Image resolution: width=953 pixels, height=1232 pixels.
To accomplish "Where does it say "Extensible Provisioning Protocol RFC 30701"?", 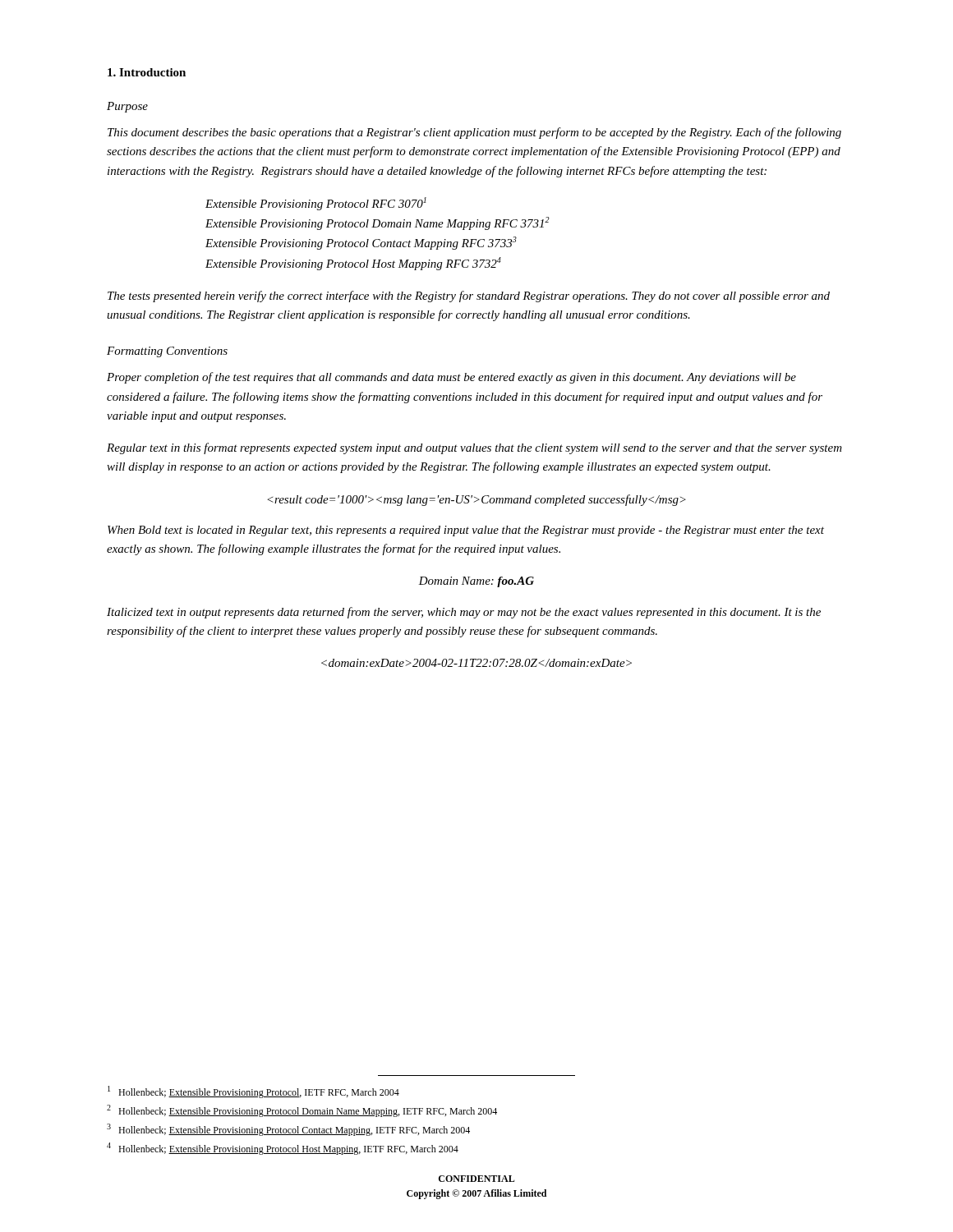I will (316, 204).
